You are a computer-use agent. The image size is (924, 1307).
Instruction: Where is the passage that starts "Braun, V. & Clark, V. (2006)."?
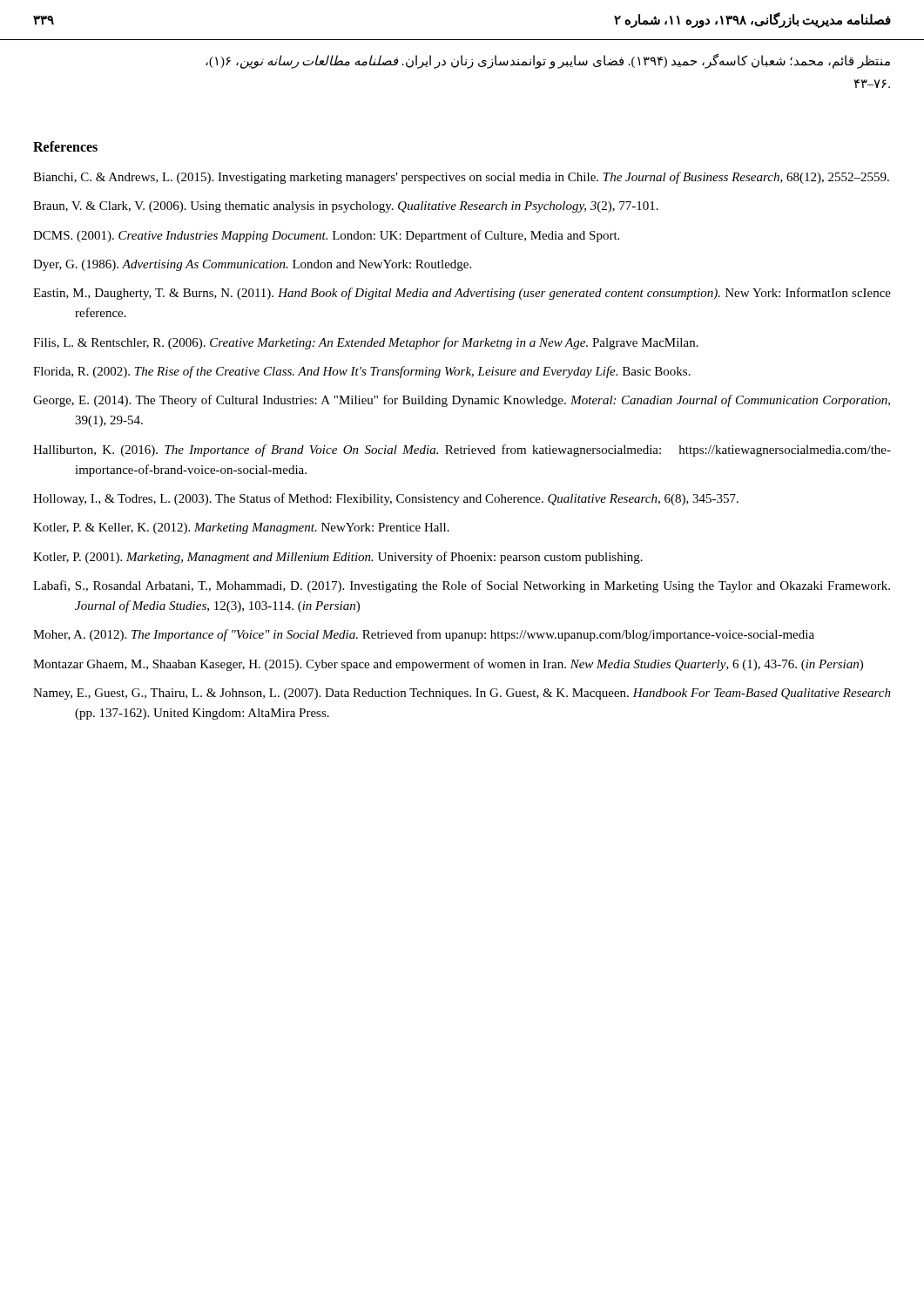coord(346,206)
